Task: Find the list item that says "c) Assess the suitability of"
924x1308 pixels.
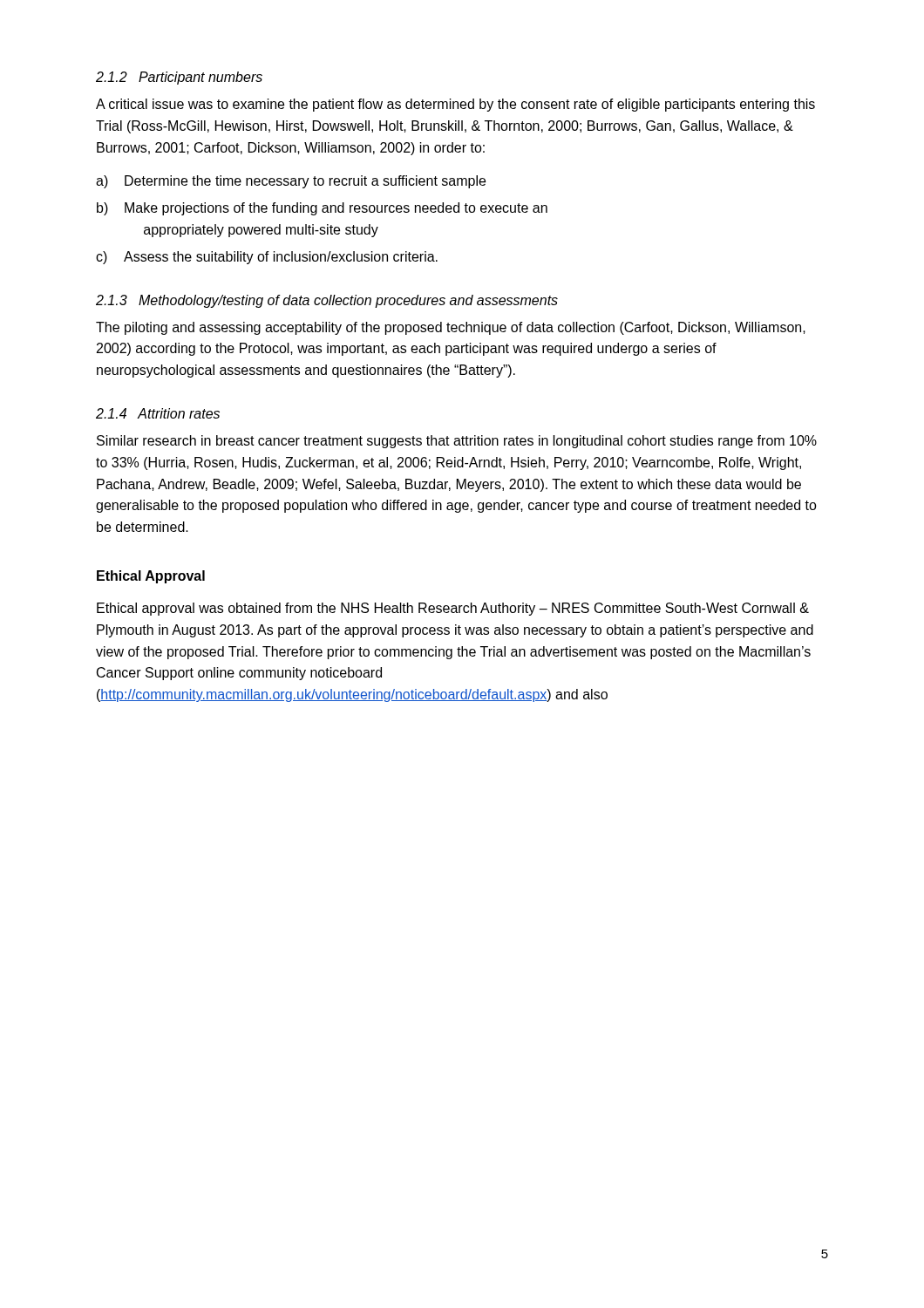Action: [x=267, y=257]
